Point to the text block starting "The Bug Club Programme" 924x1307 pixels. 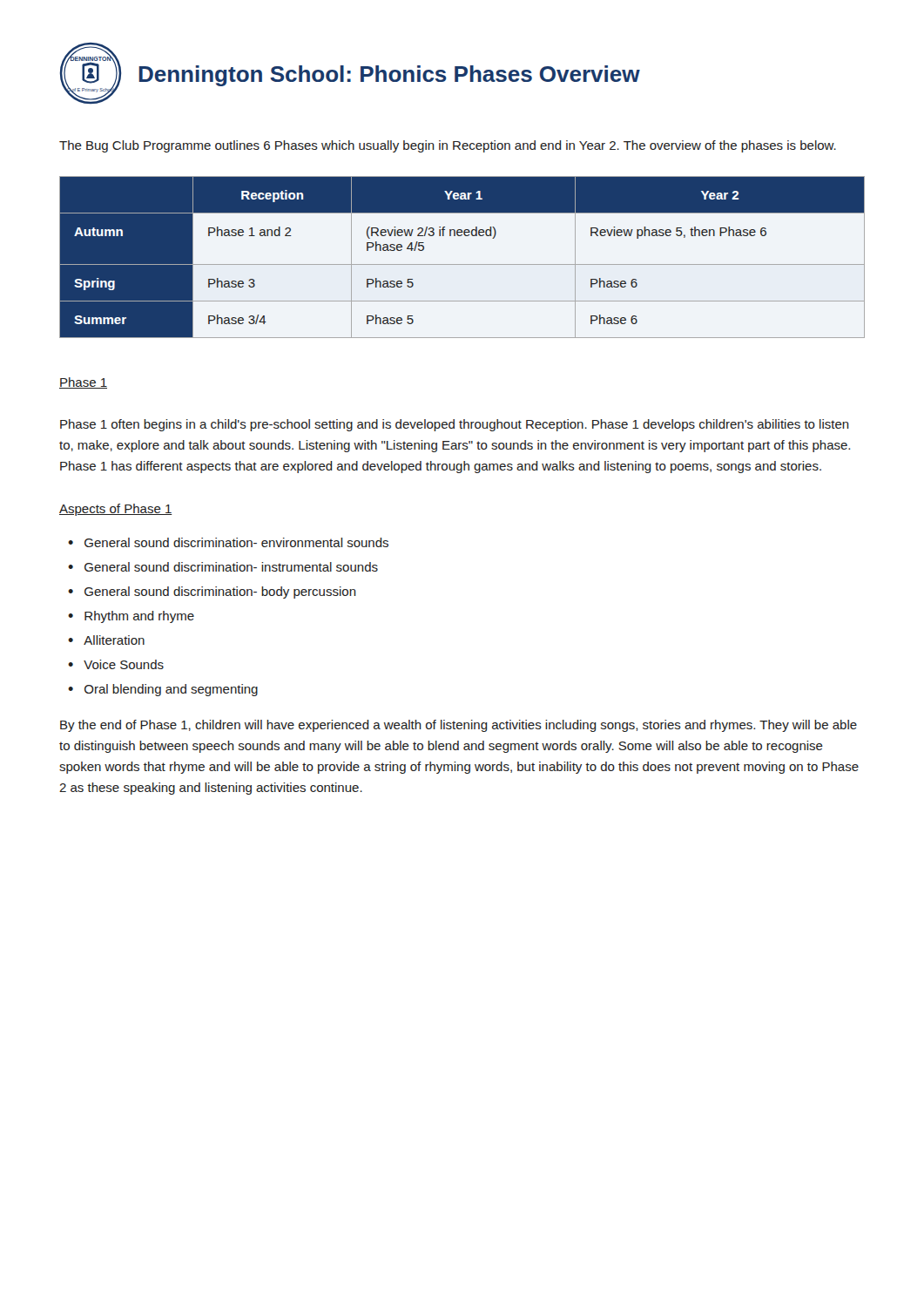tap(448, 145)
